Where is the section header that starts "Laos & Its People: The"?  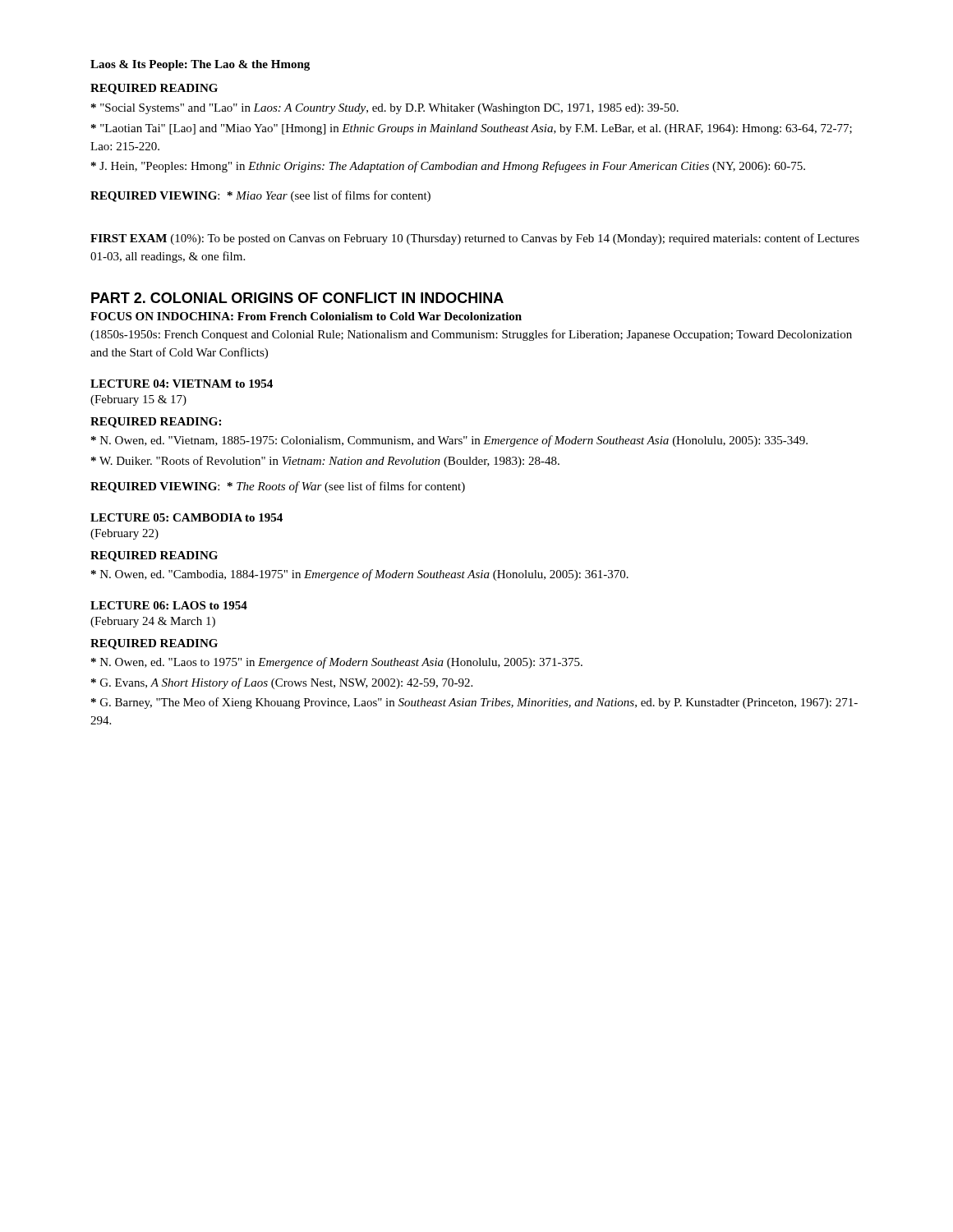pyautogui.click(x=200, y=64)
